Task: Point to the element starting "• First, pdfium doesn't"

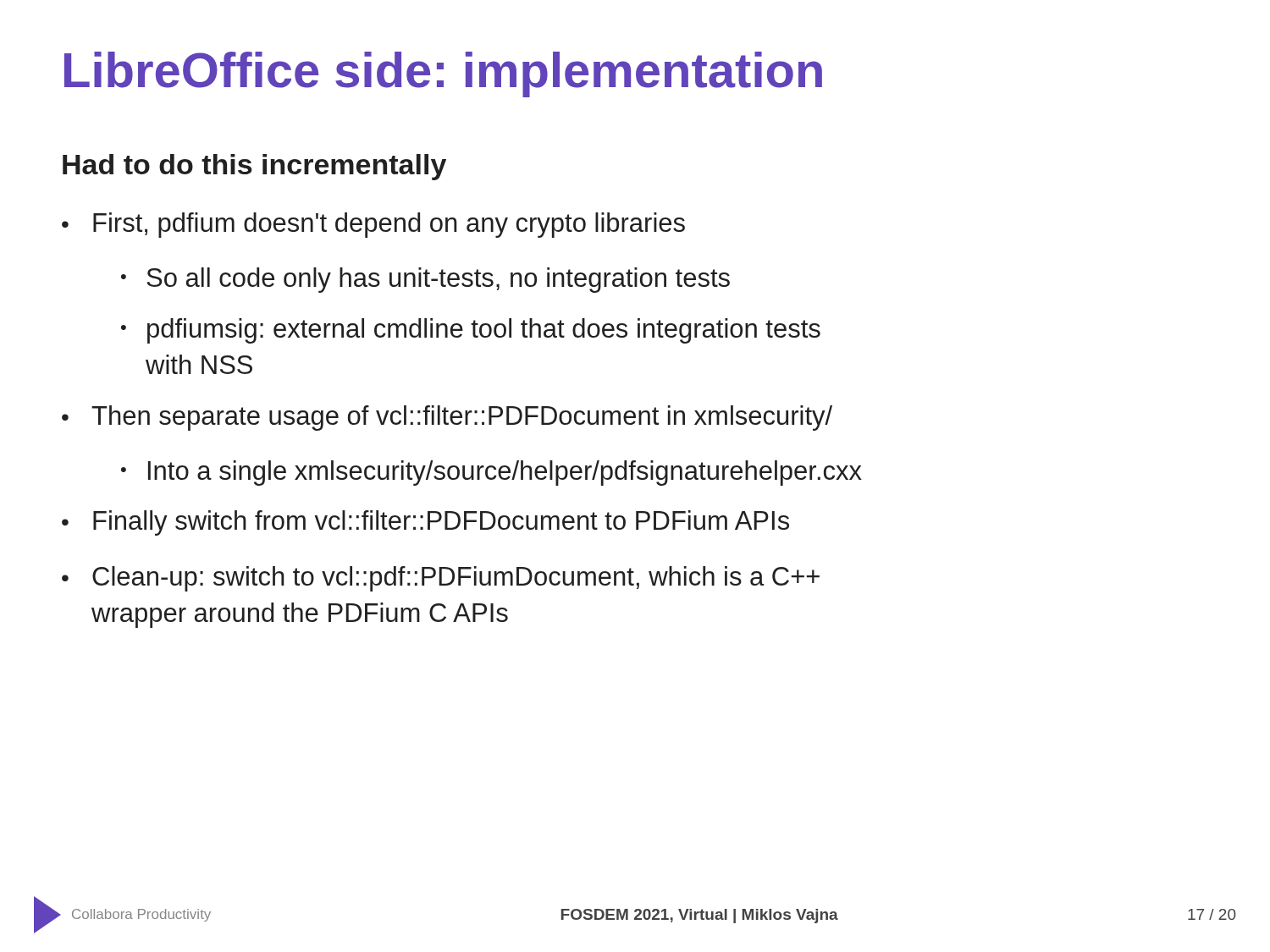Action: (x=635, y=223)
